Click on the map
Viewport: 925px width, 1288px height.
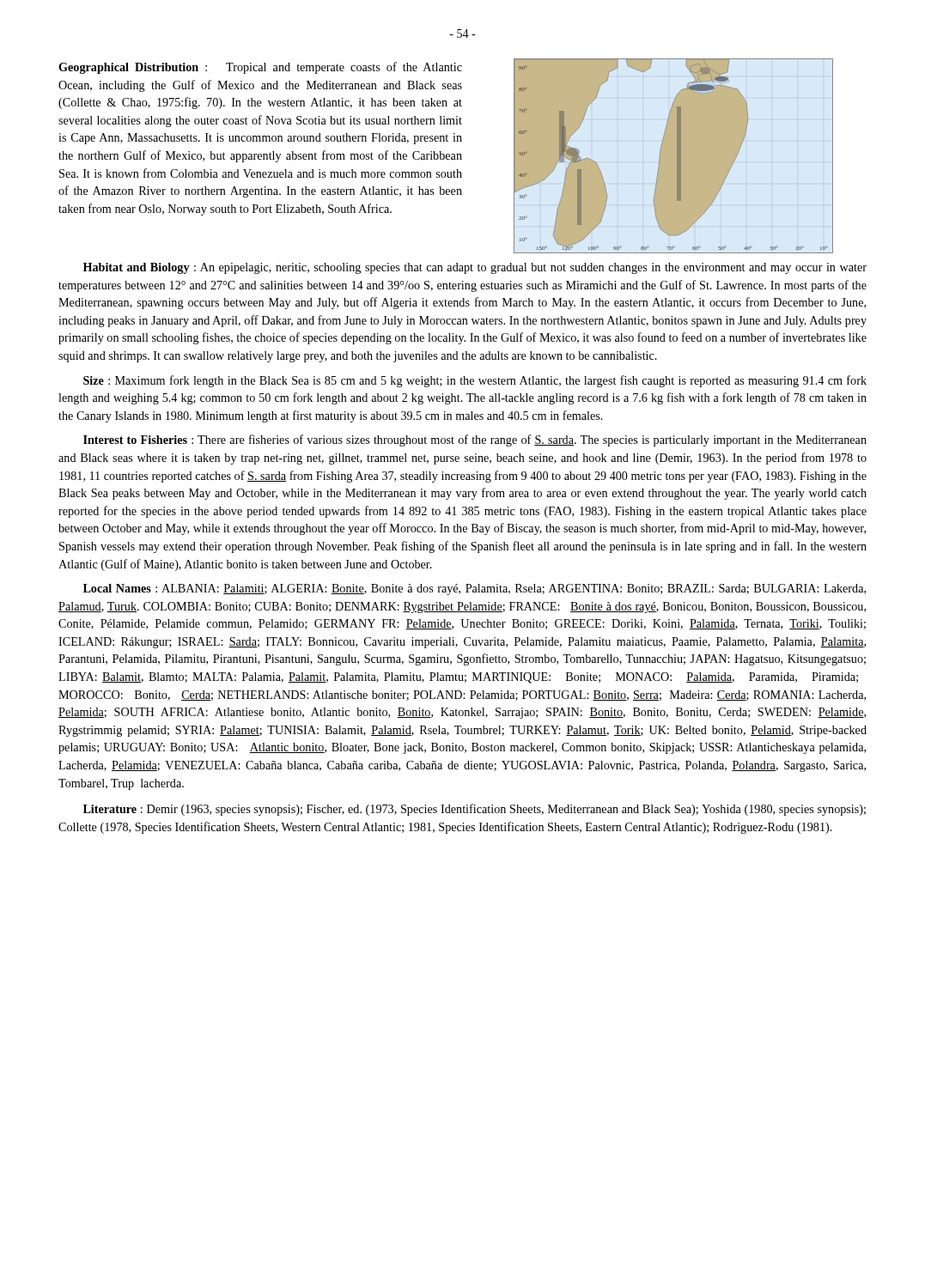pyautogui.click(x=673, y=156)
